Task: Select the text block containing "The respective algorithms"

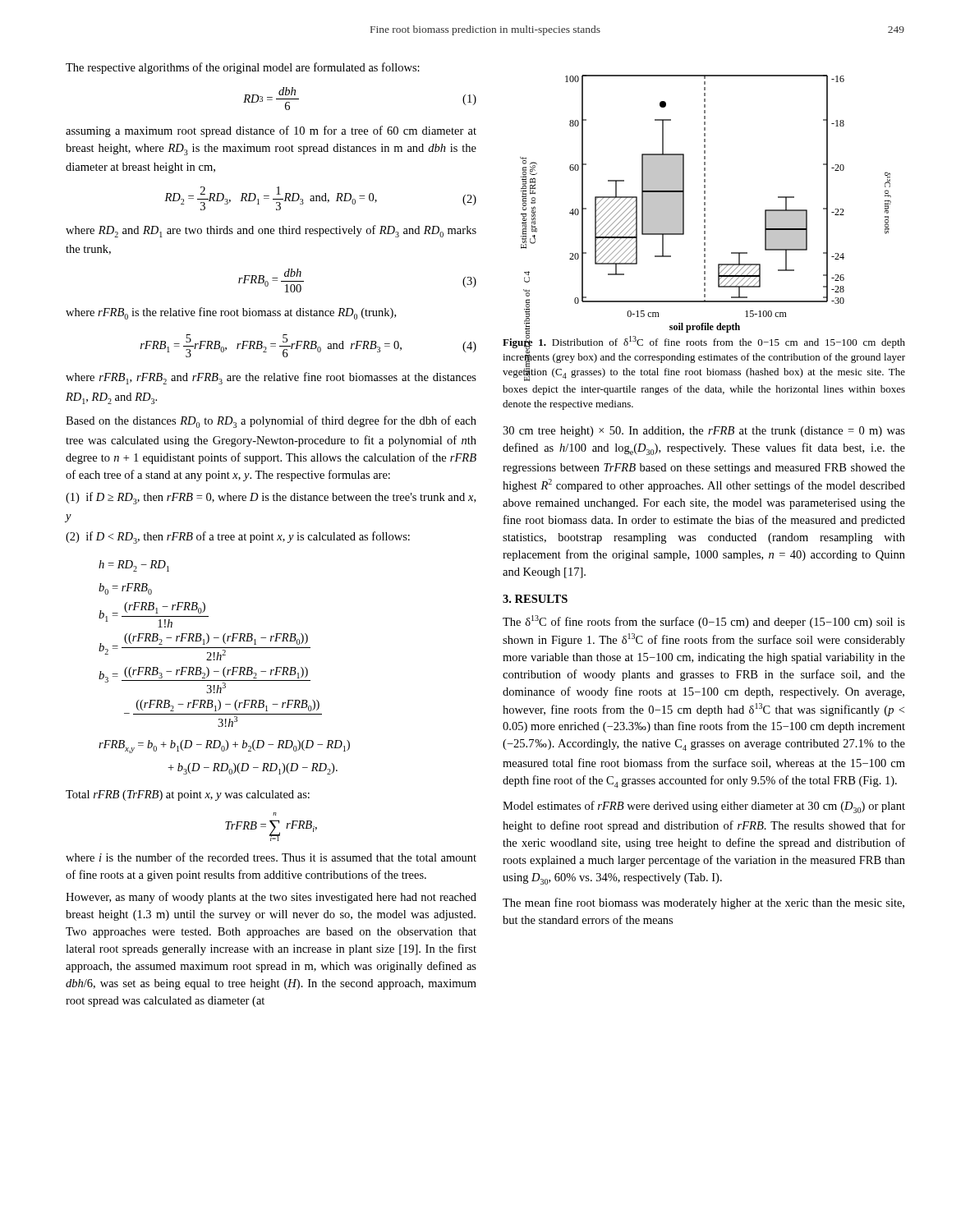Action: [243, 67]
